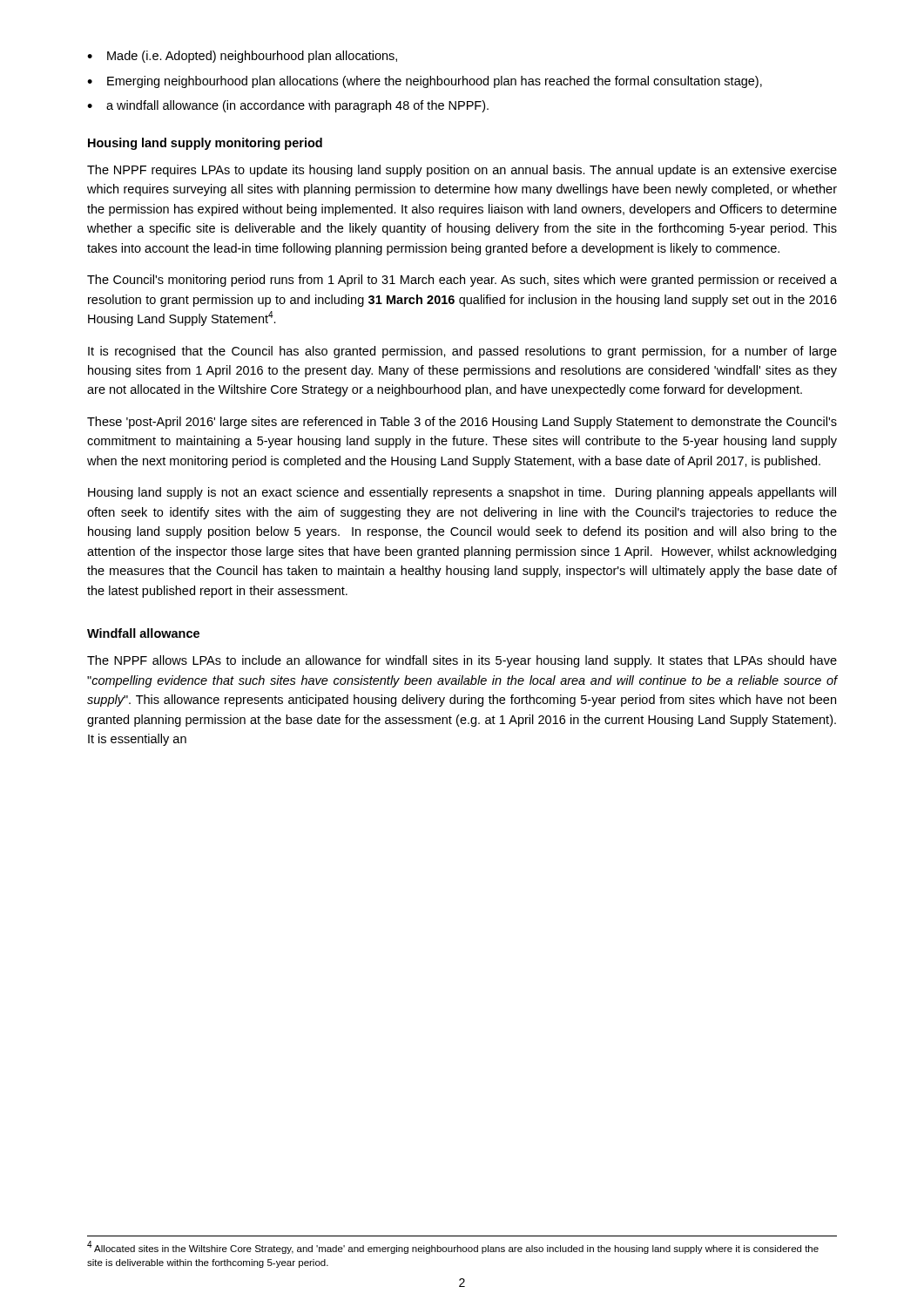Find the text block that says "It is recognised that the"
924x1307 pixels.
(x=462, y=370)
